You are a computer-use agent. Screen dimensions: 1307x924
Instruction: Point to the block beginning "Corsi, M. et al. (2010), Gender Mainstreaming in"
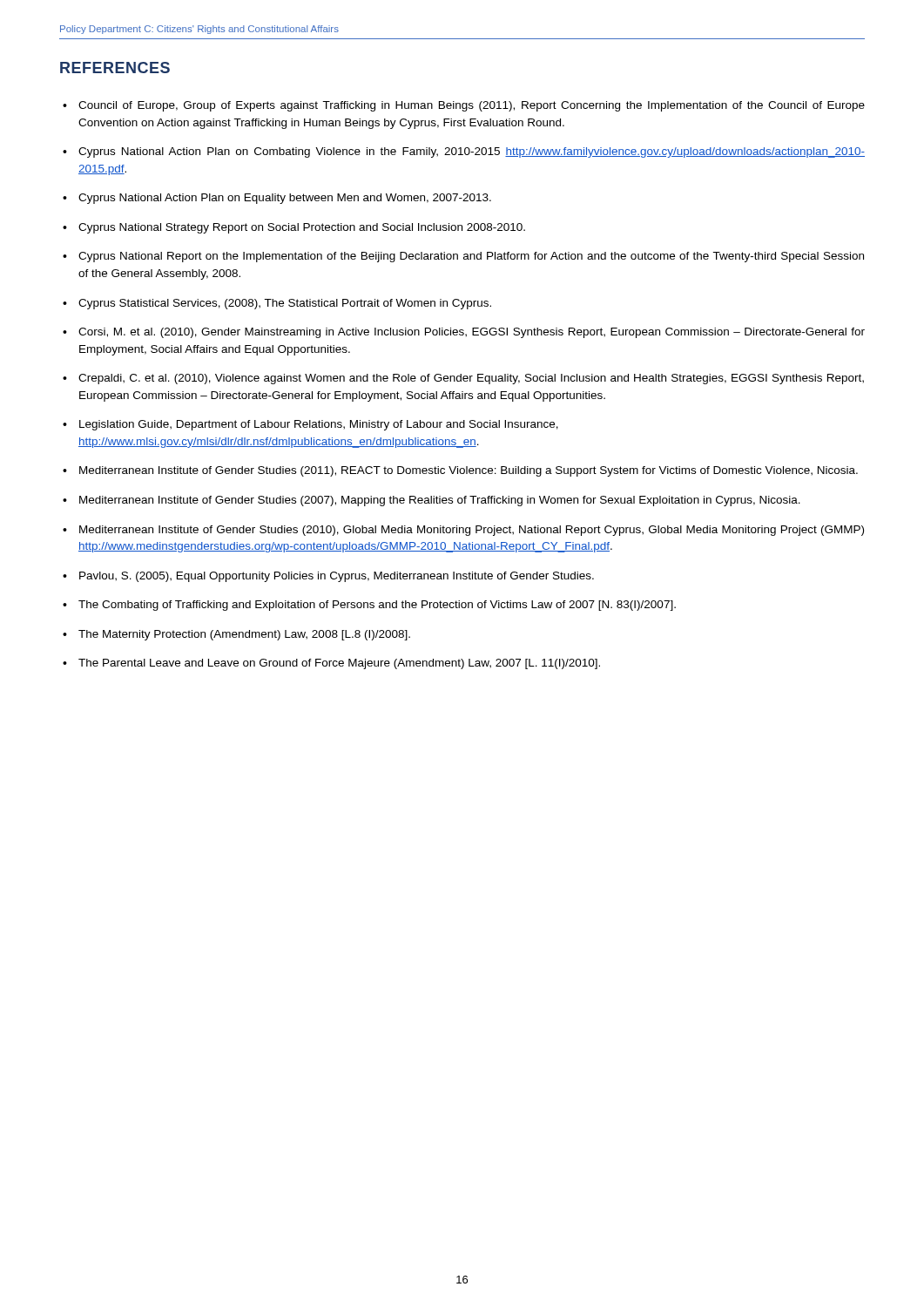coord(472,340)
